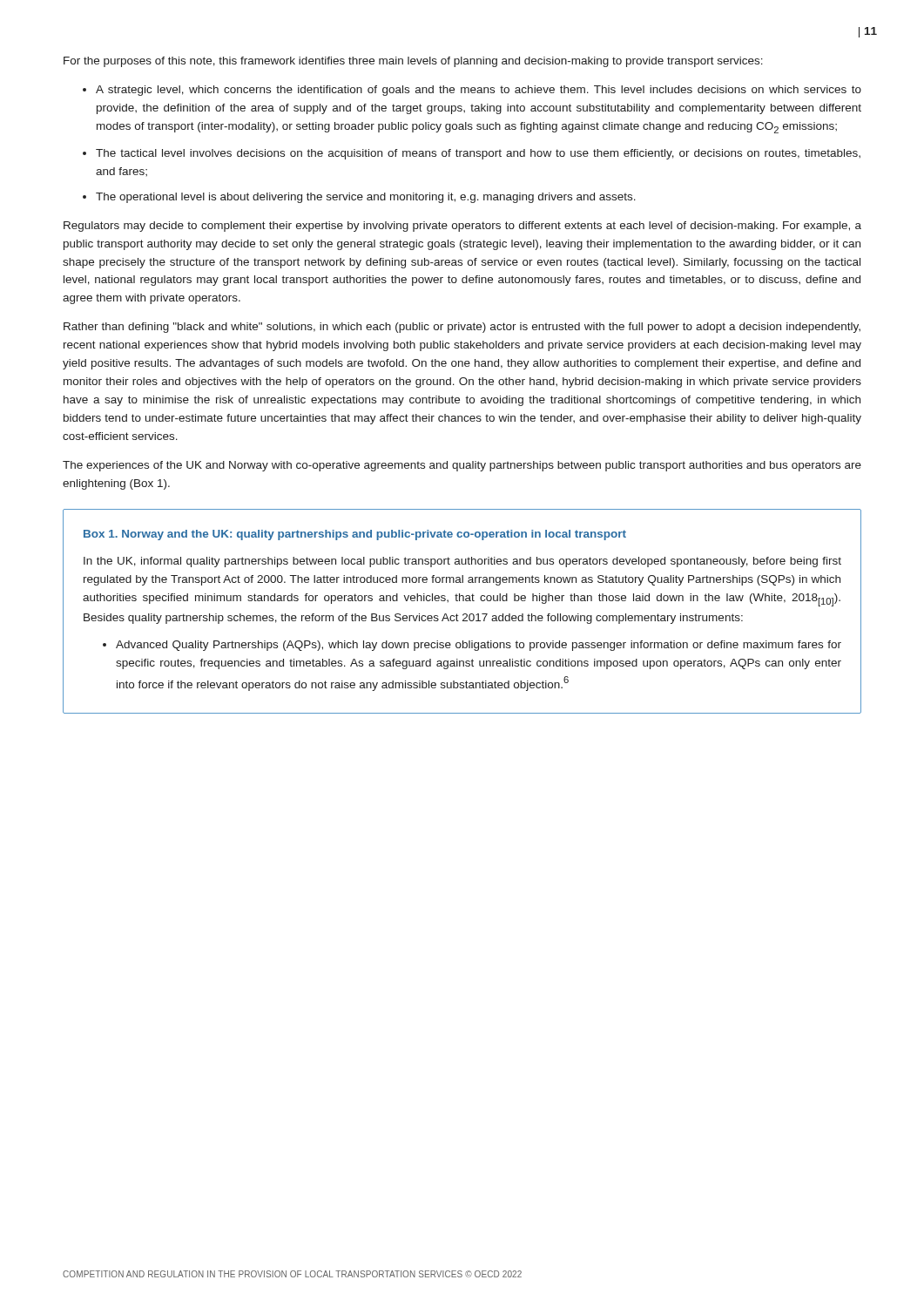Find the block on this page that starts "Regulators may decide to complement their expertise by"

pos(462,261)
